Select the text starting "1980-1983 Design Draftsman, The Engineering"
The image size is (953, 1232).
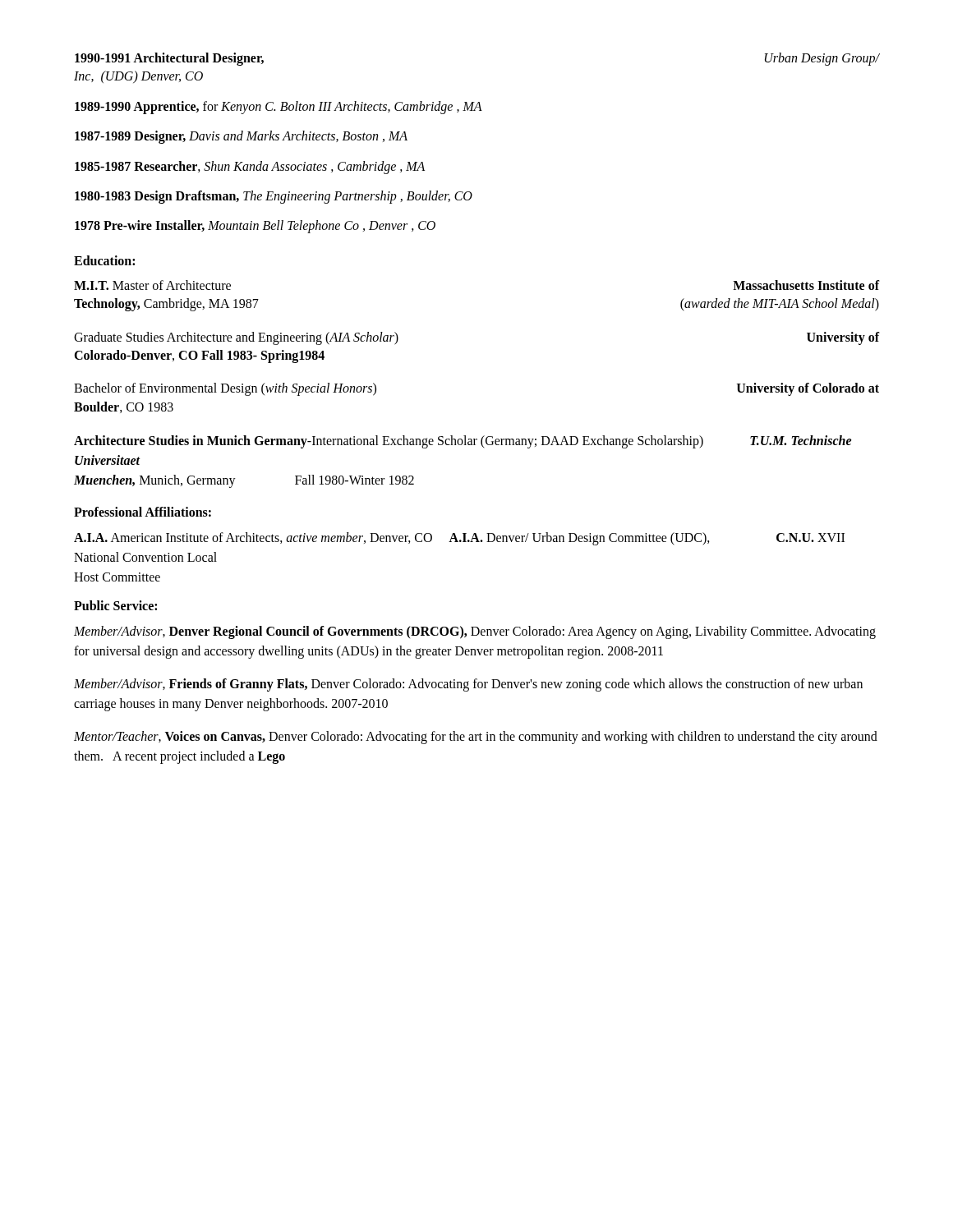273,196
